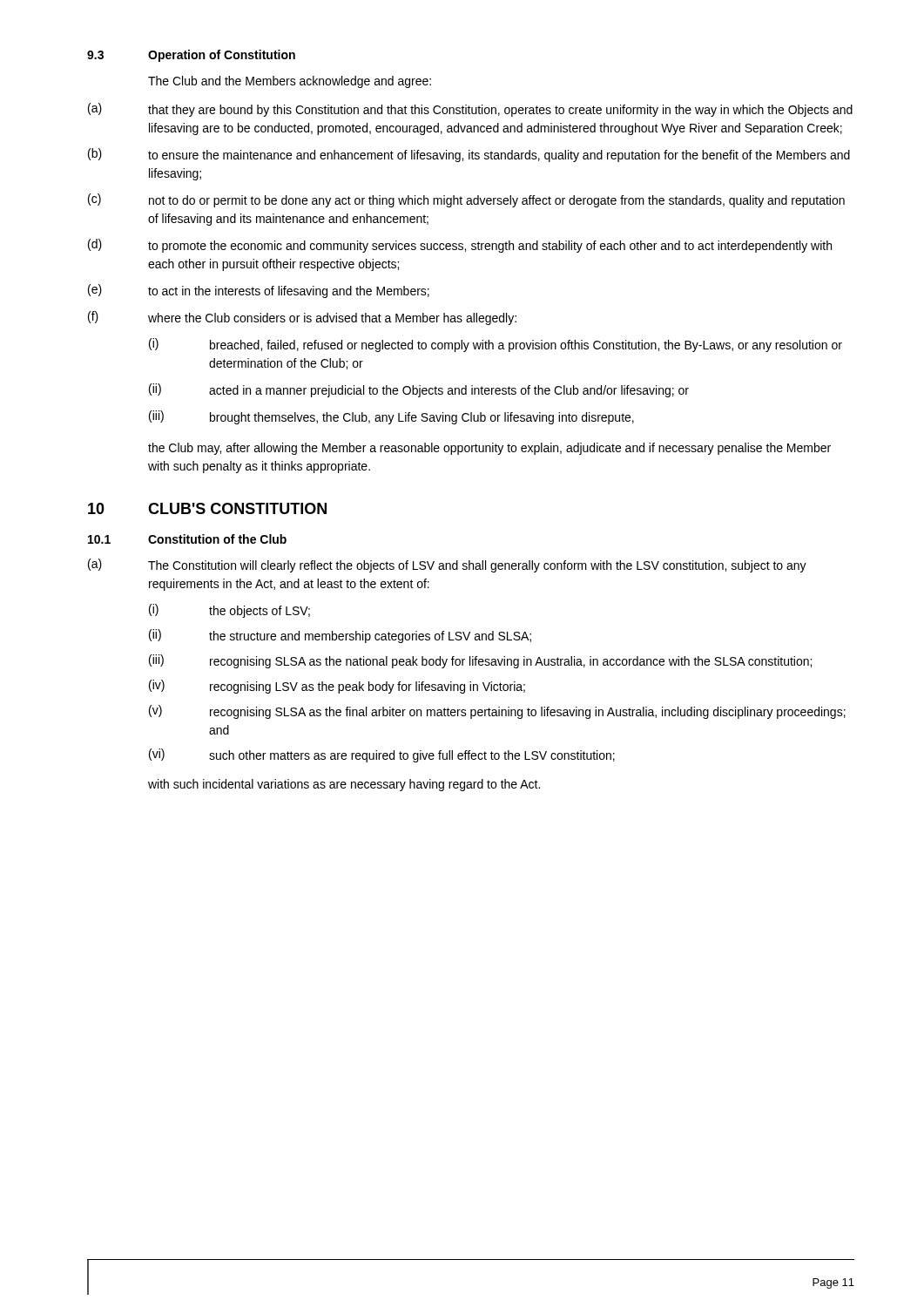This screenshot has height=1307, width=924.
Task: Point to the block beginning "(b) to ensure"
Action: coord(471,165)
